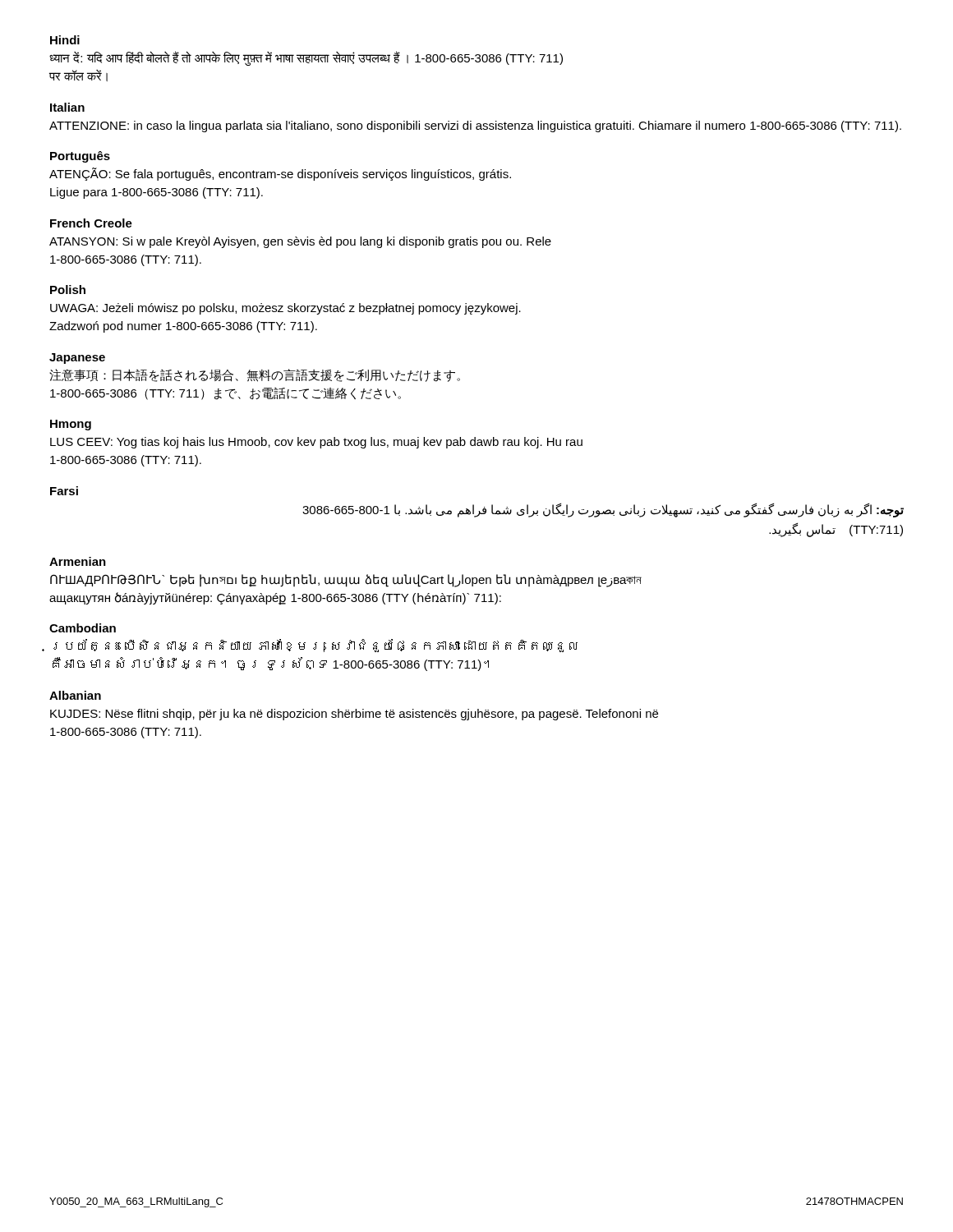
Task: Point to the block beginning "ՈՒШАДРՈՒԹՅՈՒՆ` Եթե խոসום եք հայերեն, ապա"
Action: point(346,588)
